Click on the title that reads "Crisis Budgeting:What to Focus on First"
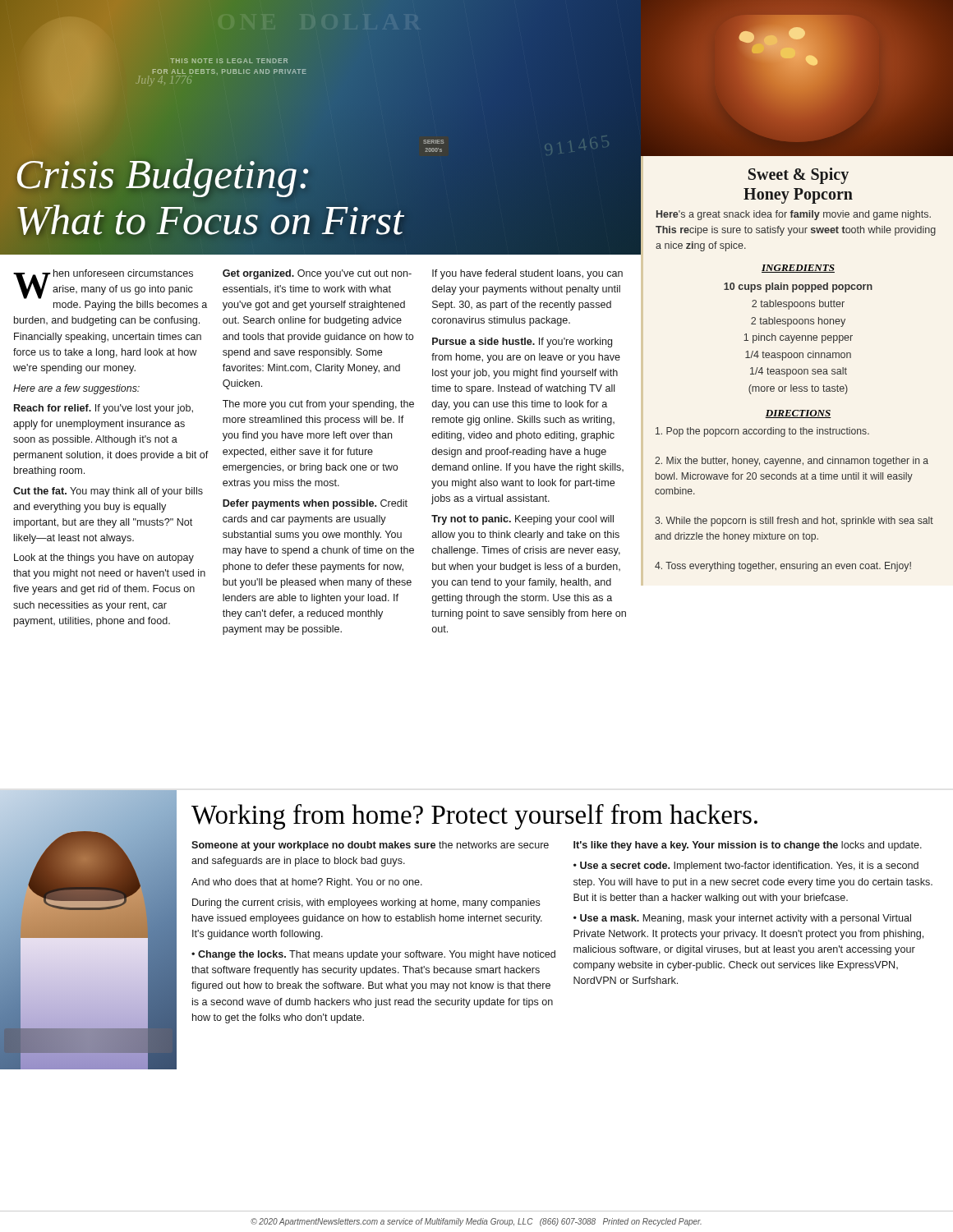 209,197
